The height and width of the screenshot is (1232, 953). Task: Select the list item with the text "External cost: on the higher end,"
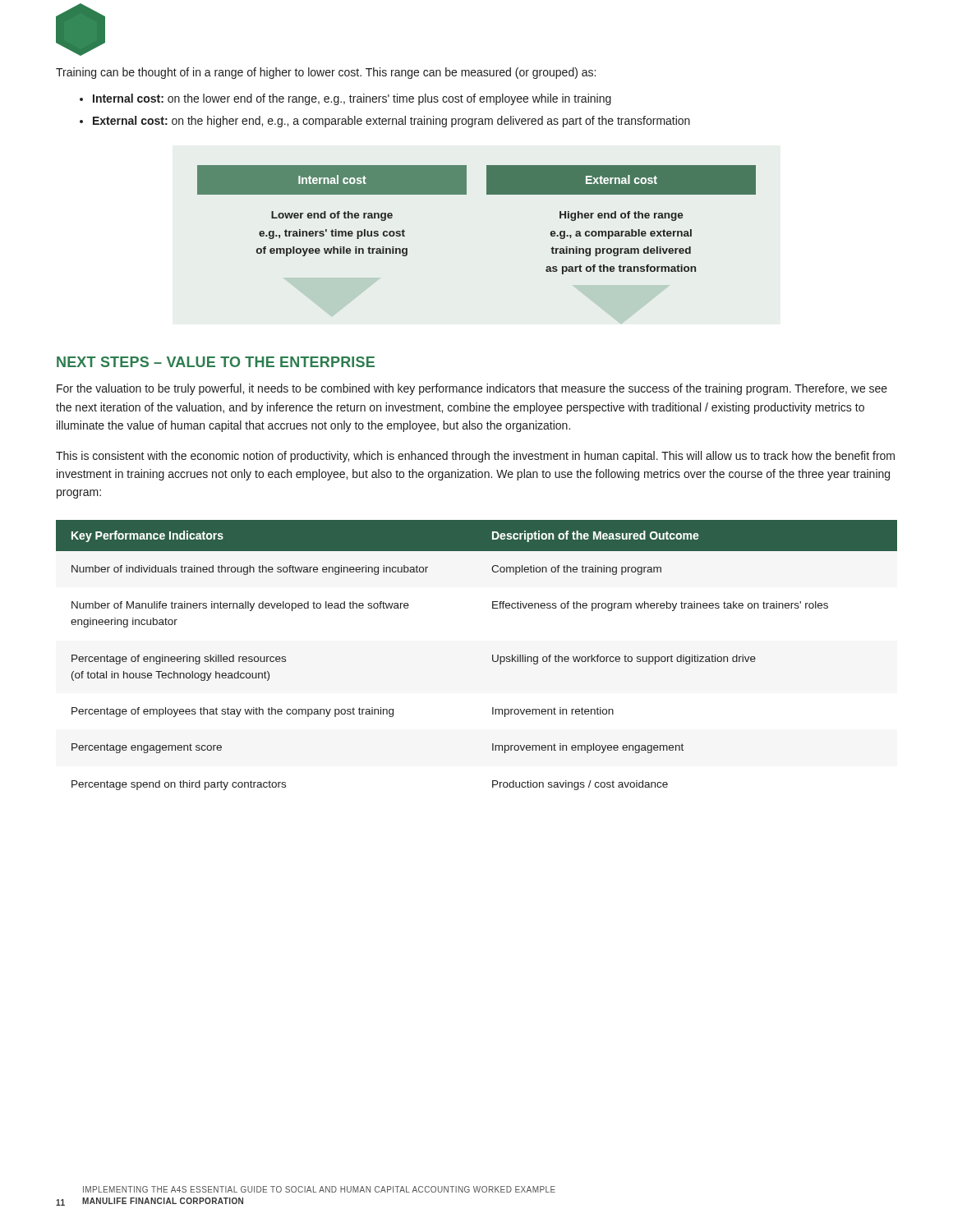coord(391,121)
